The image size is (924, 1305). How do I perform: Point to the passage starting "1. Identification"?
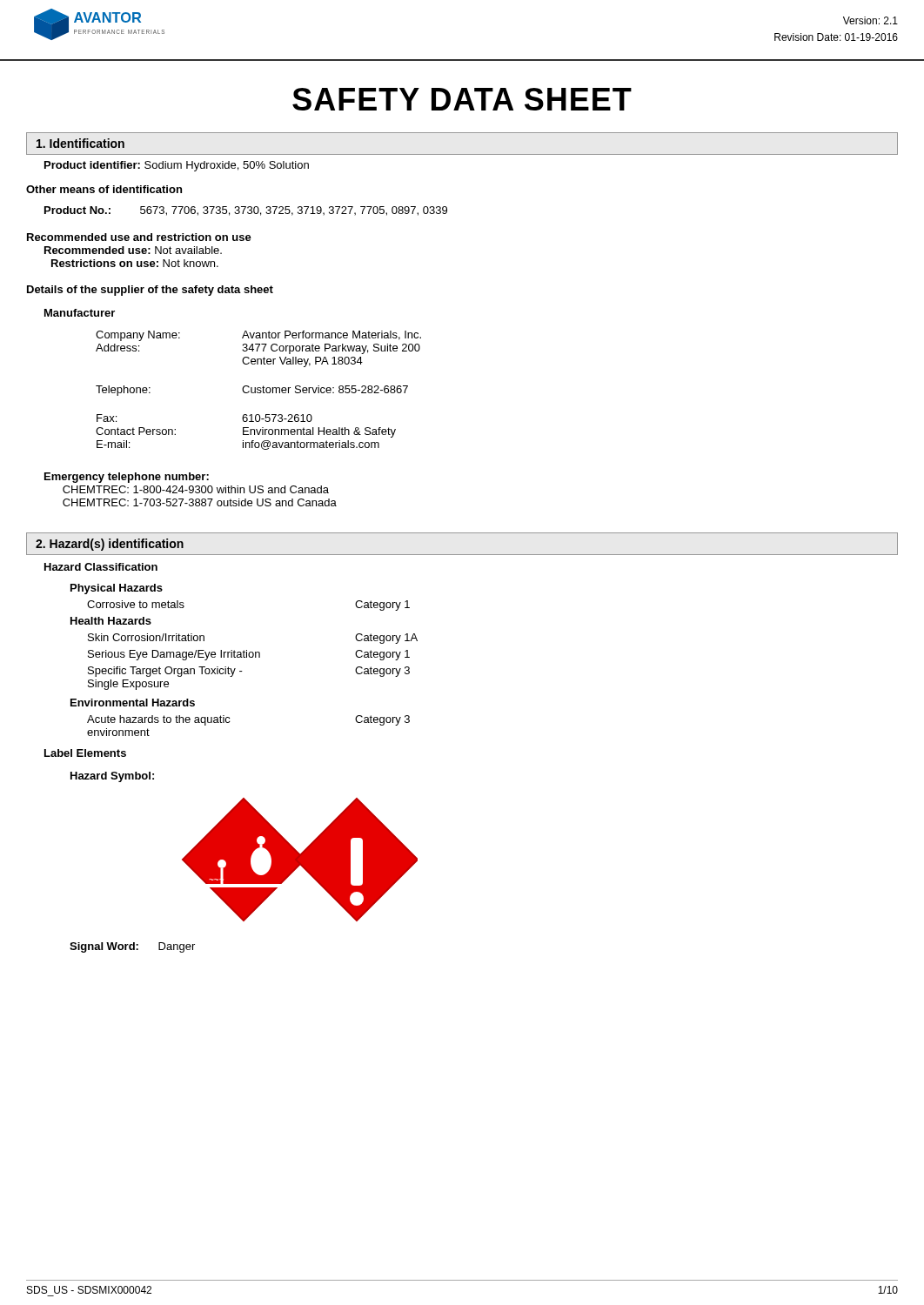[80, 144]
